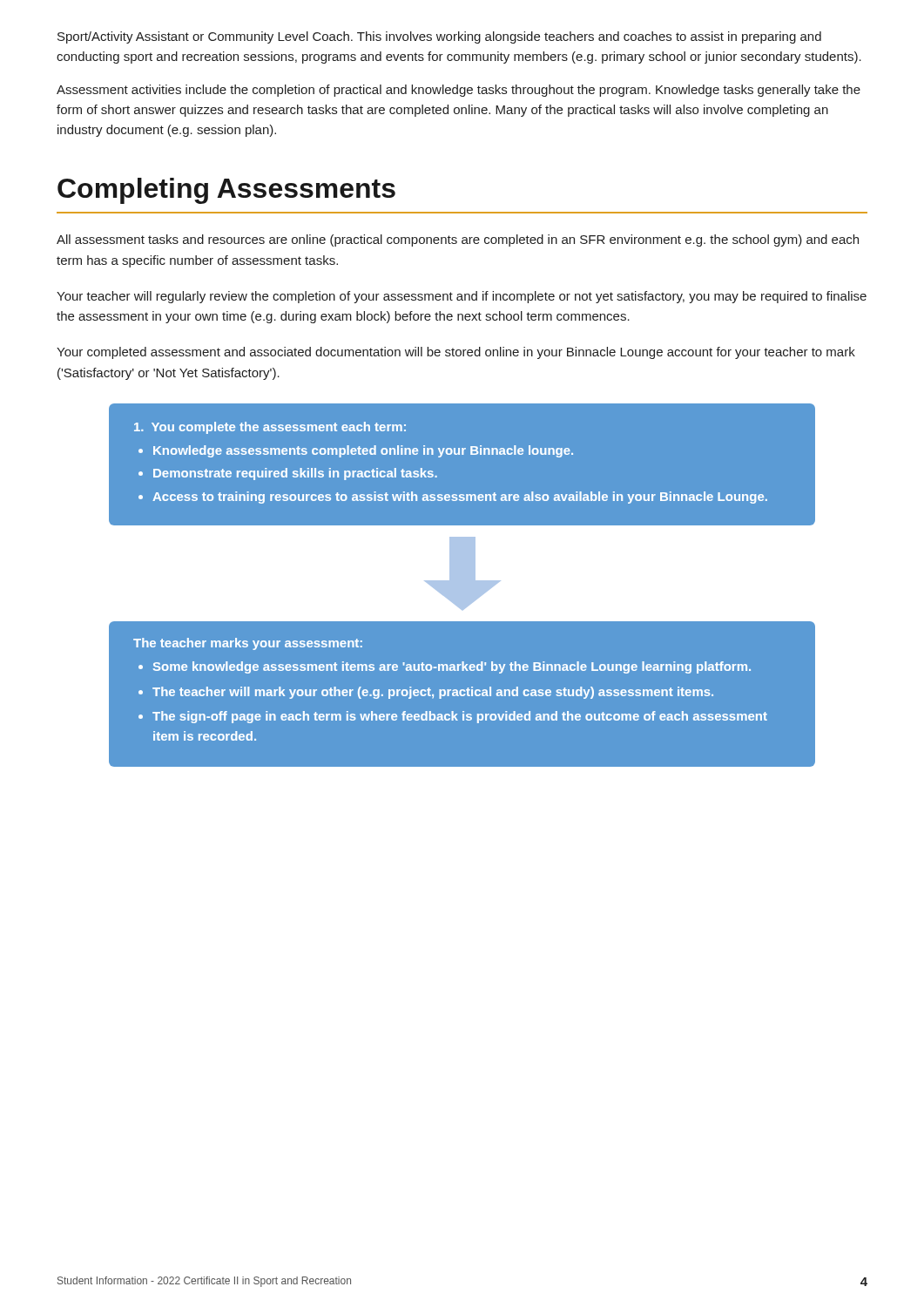Point to the text starting "Your completed assessment and associated"
Screen dimensions: 1307x924
point(456,362)
